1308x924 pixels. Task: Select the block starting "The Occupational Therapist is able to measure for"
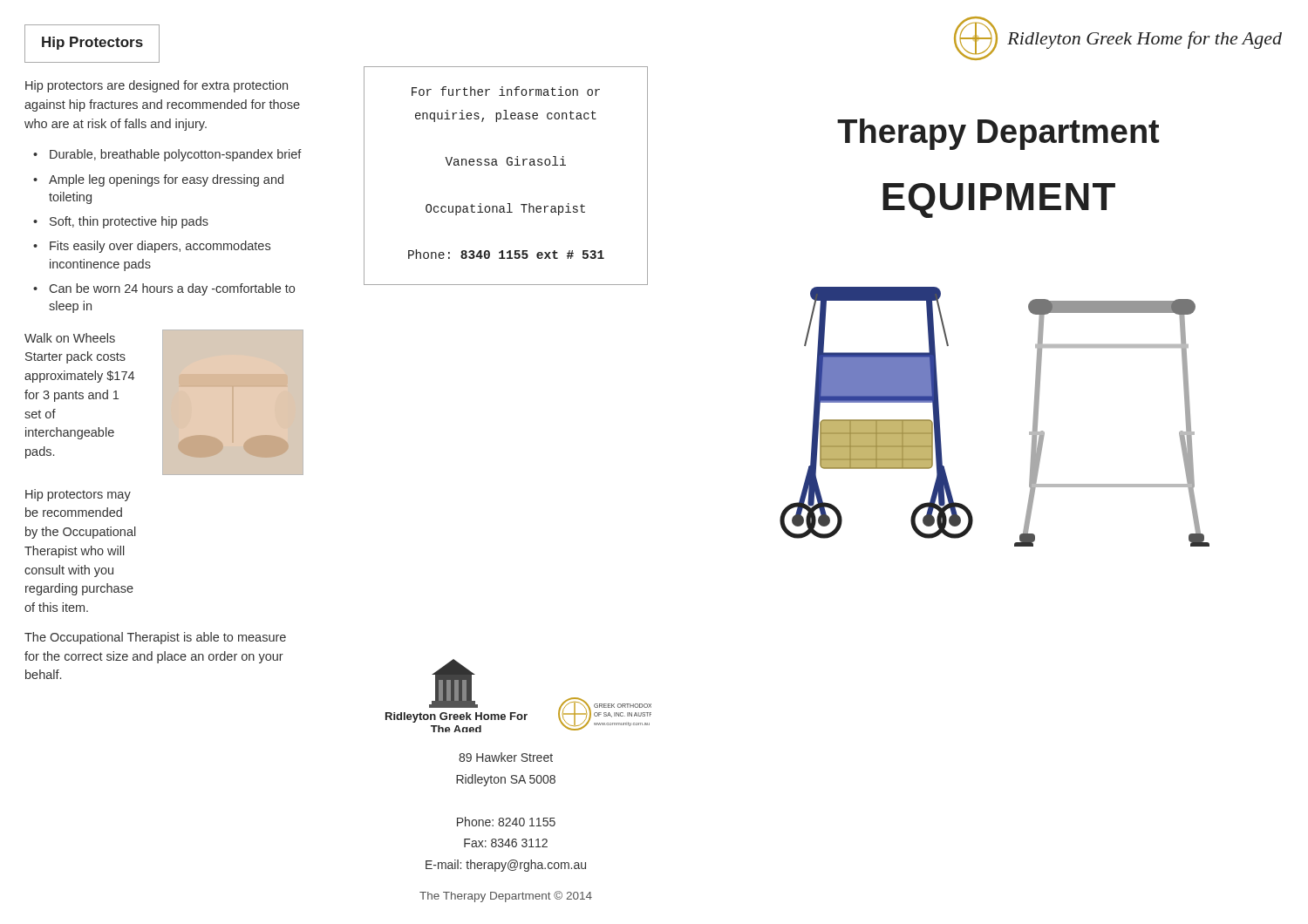click(x=155, y=656)
